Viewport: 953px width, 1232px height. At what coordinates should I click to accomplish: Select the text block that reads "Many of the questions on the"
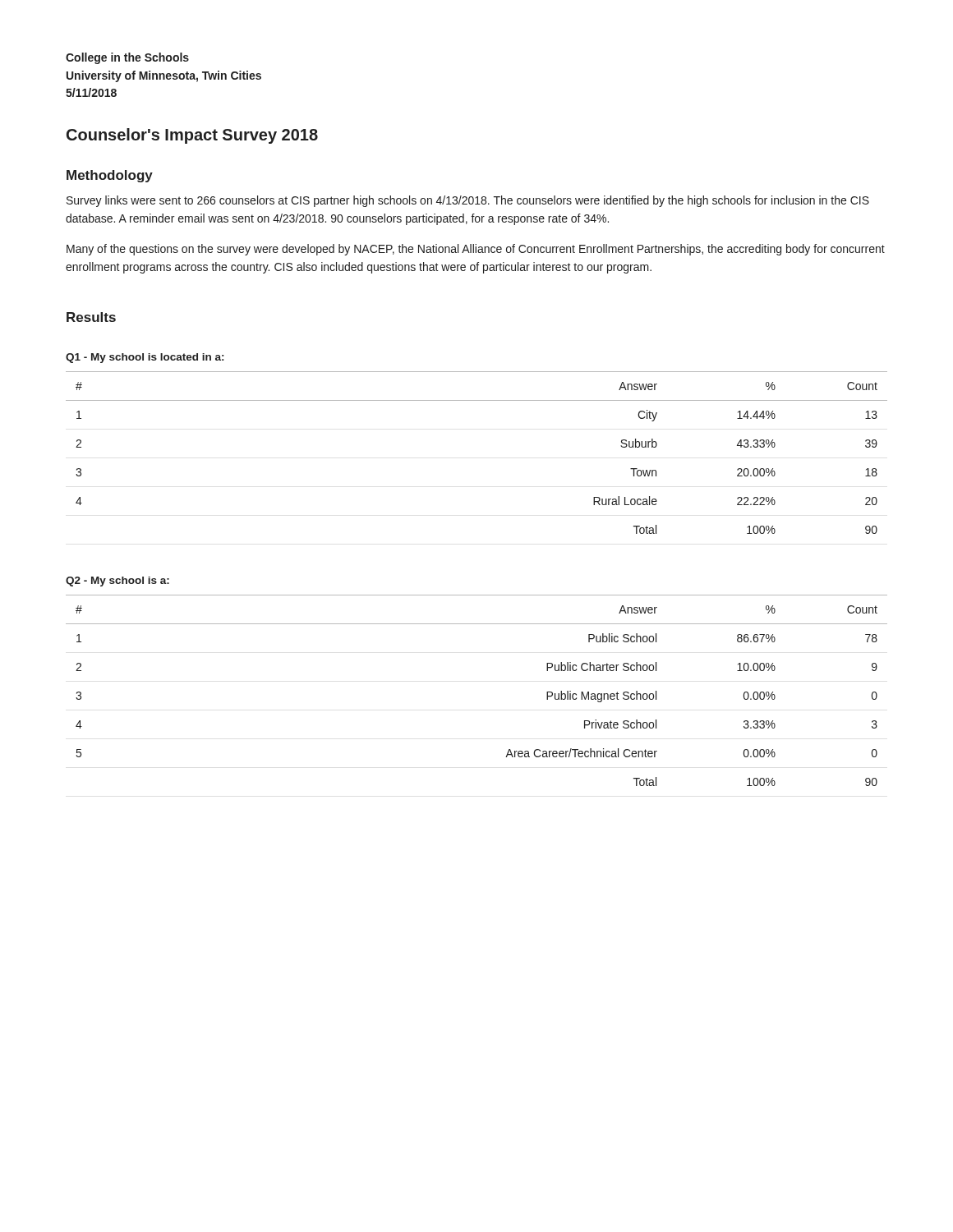[x=475, y=258]
